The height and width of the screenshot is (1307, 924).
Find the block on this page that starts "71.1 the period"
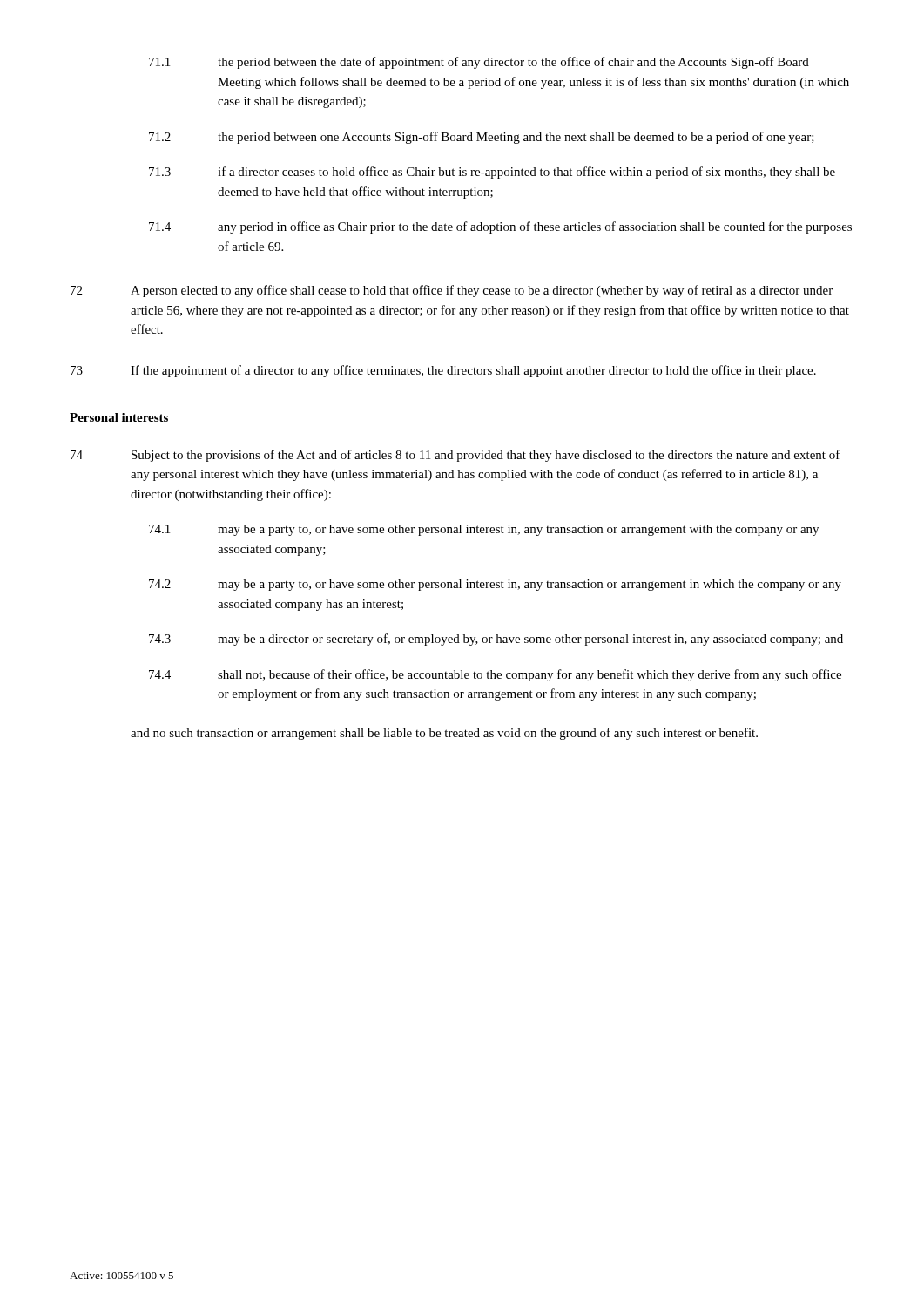tap(501, 82)
